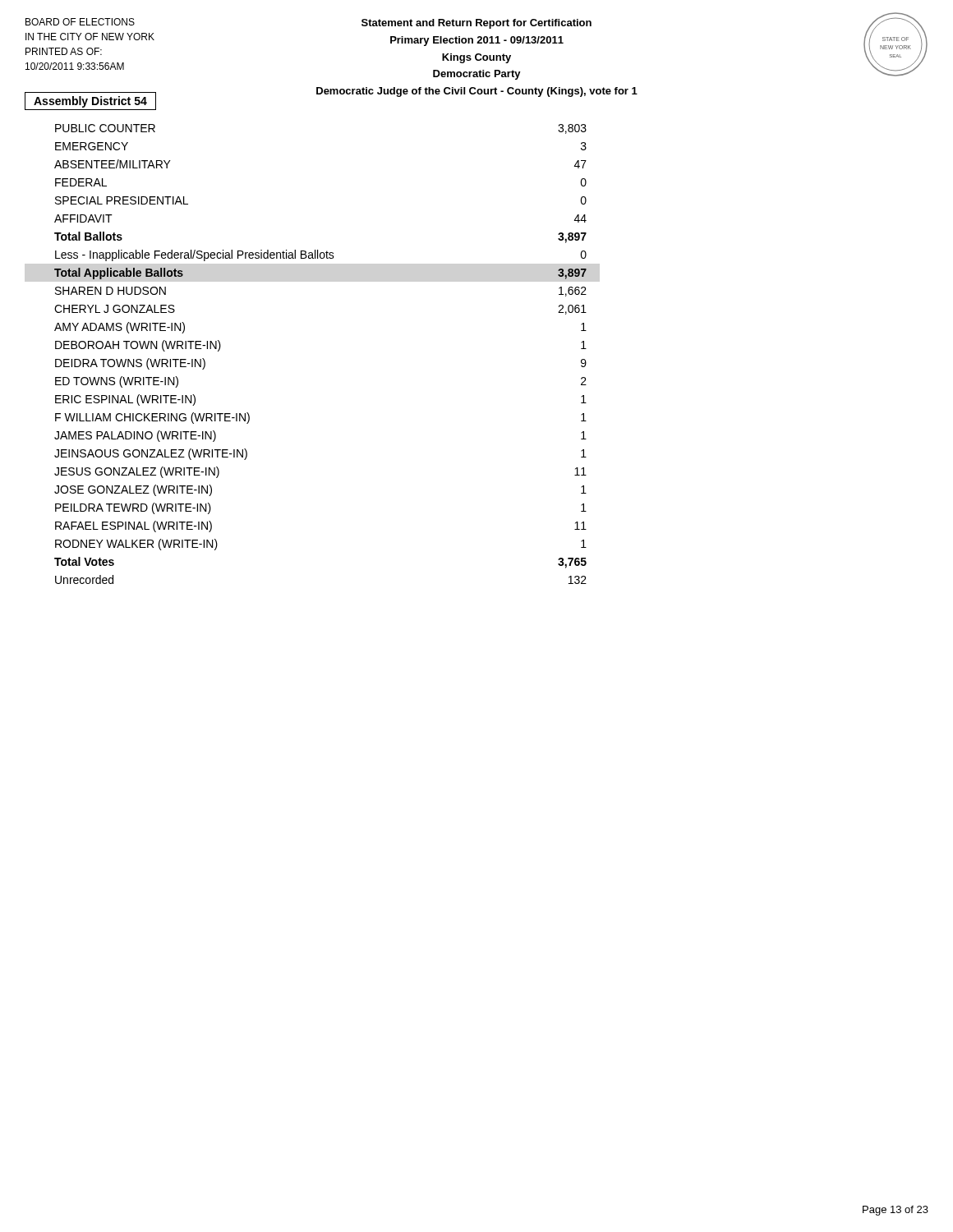Navigate to the text block starting "Assembly District 54"
The width and height of the screenshot is (953, 1232).
pyautogui.click(x=90, y=101)
